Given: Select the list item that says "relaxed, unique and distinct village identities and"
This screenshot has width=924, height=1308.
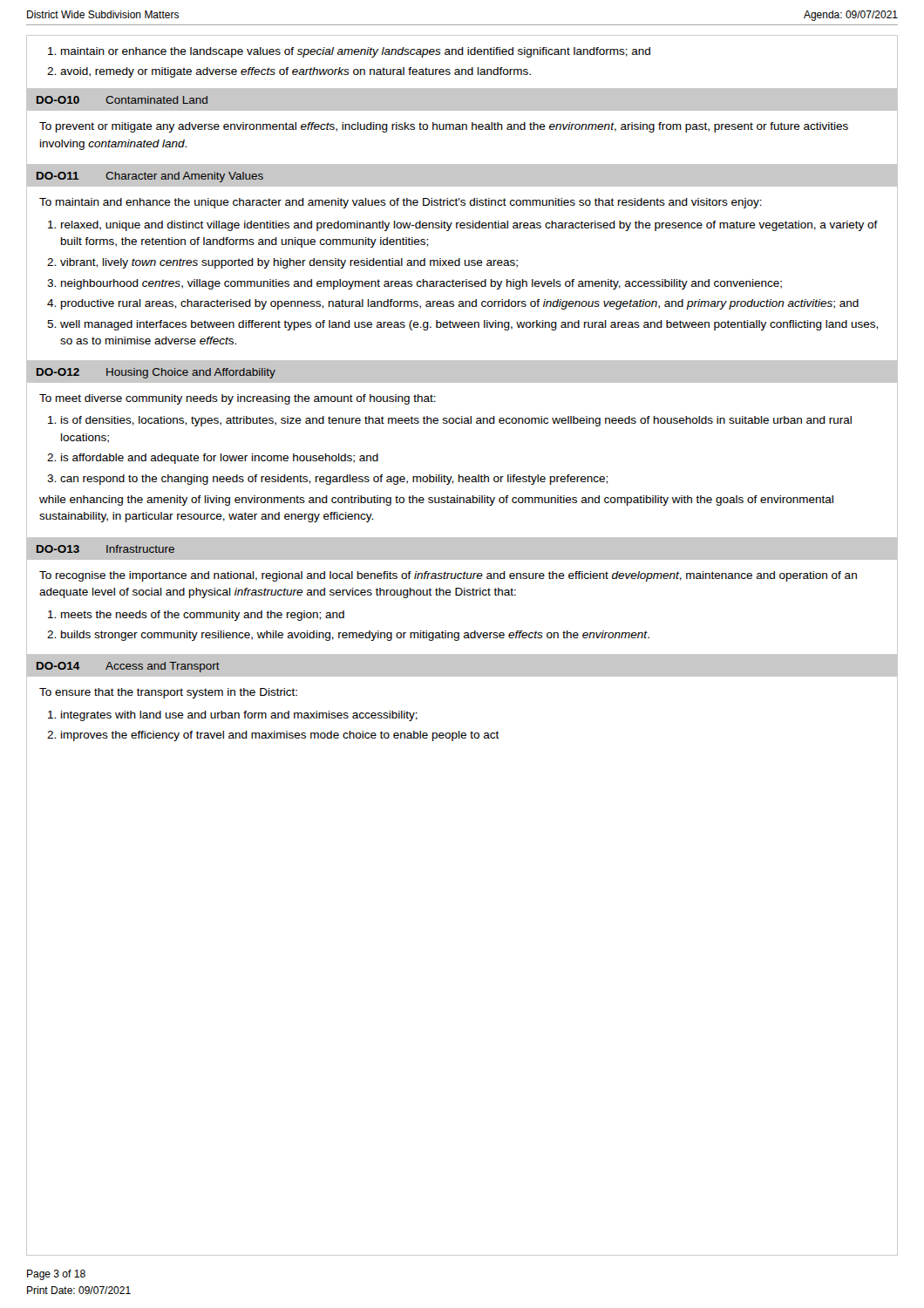Looking at the screenshot, I should (x=469, y=233).
